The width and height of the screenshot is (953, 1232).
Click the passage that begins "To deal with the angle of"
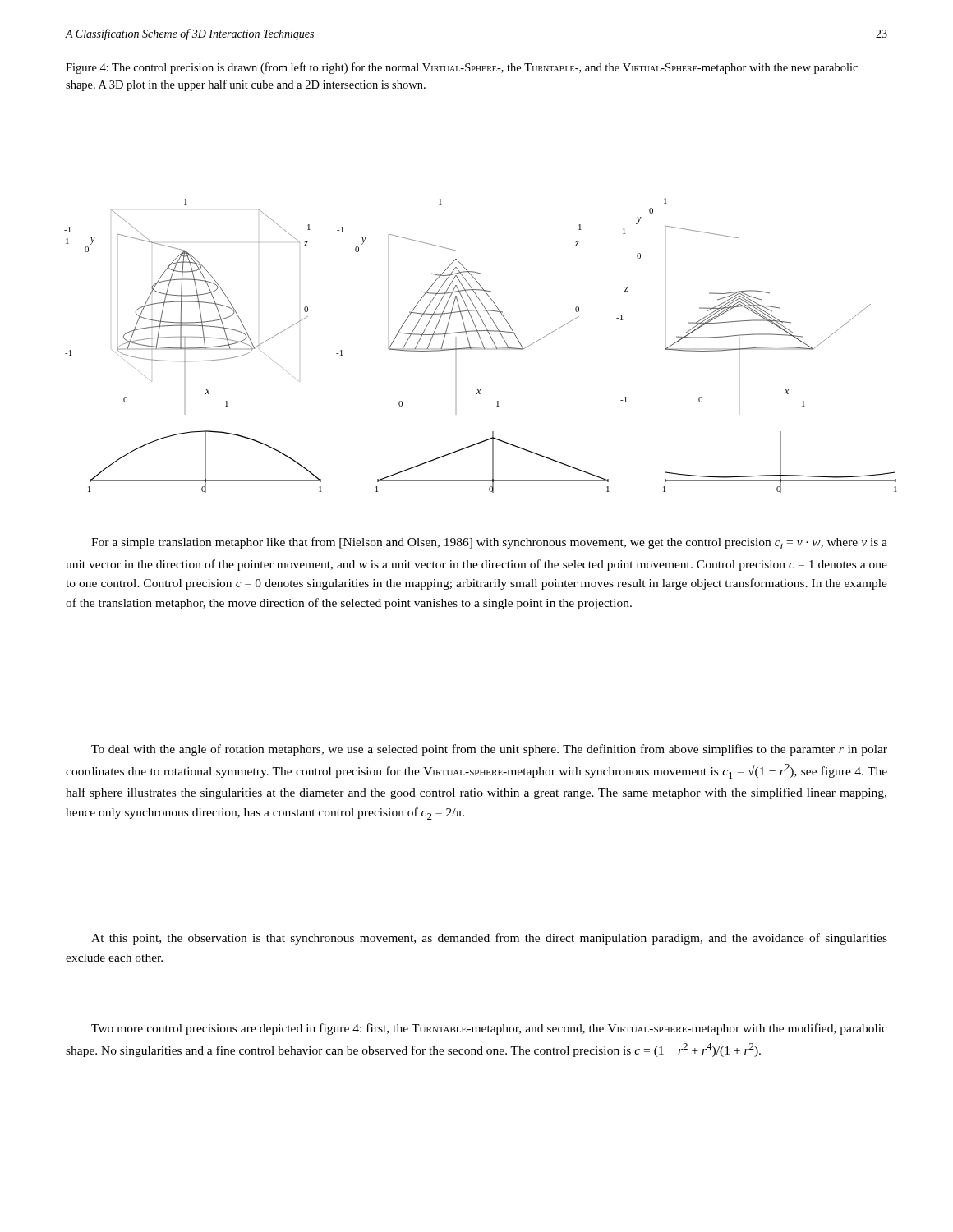pyautogui.click(x=476, y=782)
